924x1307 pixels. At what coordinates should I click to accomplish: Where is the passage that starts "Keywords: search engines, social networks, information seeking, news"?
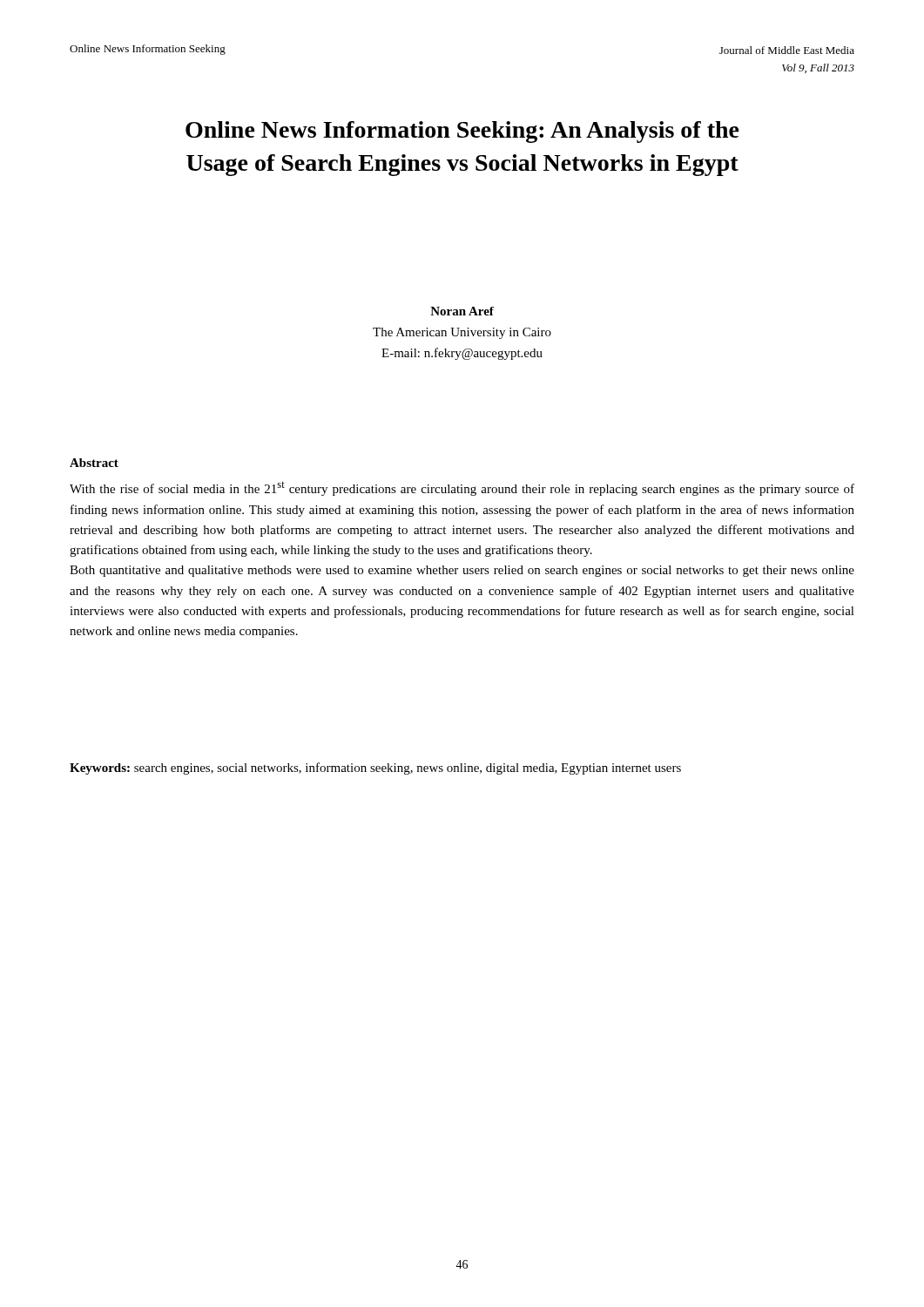pyautogui.click(x=376, y=768)
